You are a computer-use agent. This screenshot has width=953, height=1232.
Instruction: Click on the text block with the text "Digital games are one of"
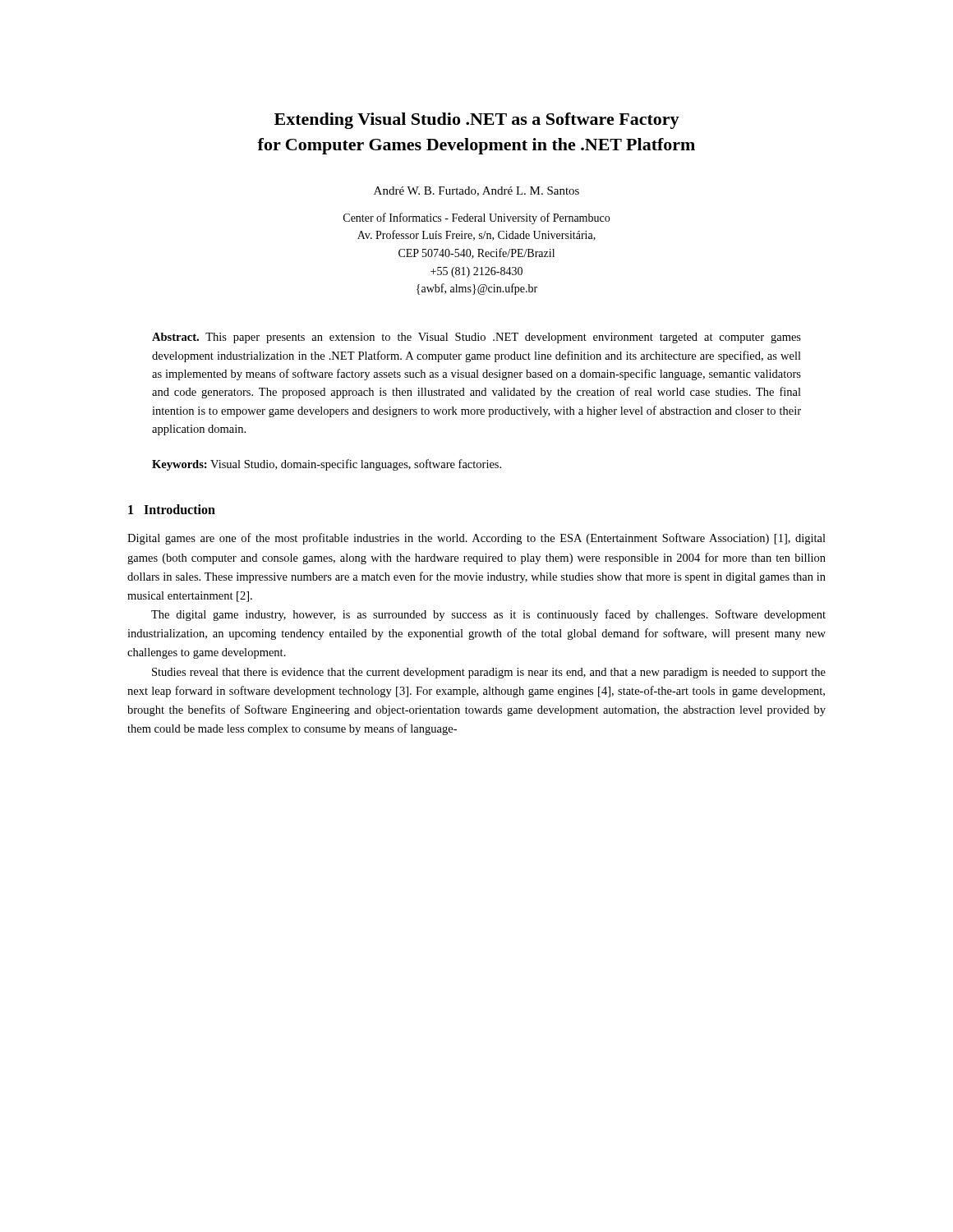tap(476, 634)
